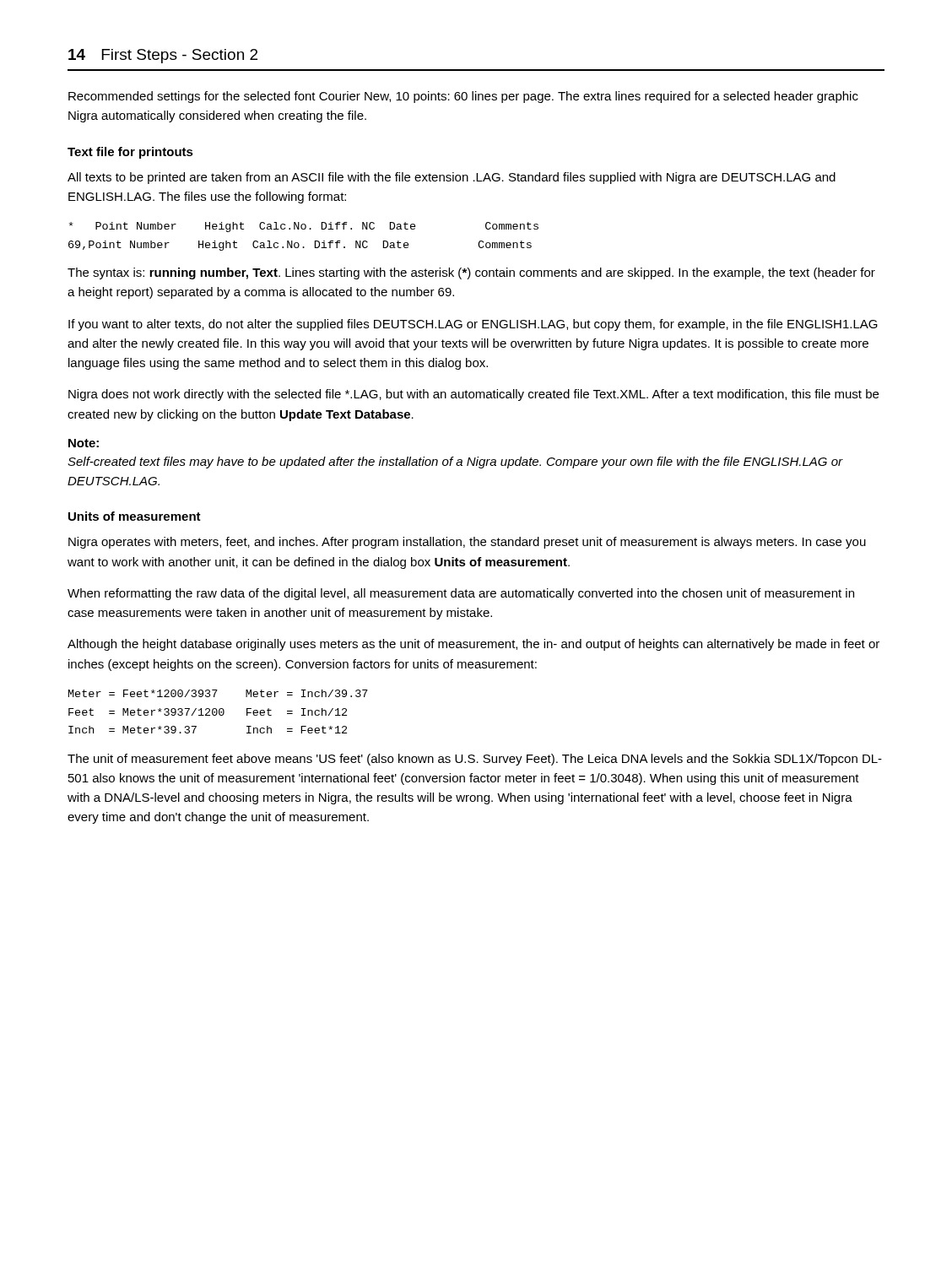Find the region starting "Text file for printouts"
This screenshot has width=952, height=1266.
click(130, 151)
